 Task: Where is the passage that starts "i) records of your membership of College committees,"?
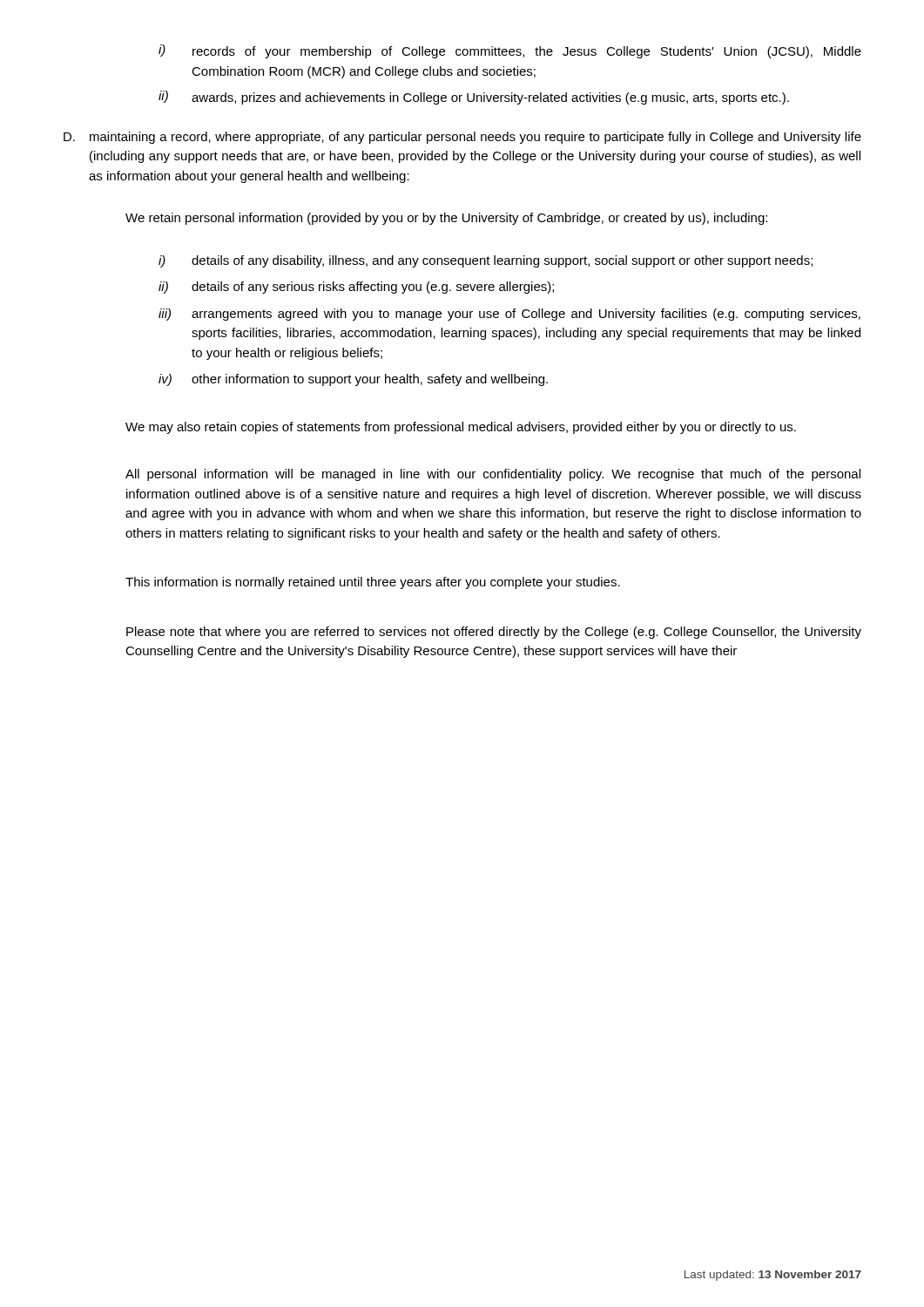510,61
